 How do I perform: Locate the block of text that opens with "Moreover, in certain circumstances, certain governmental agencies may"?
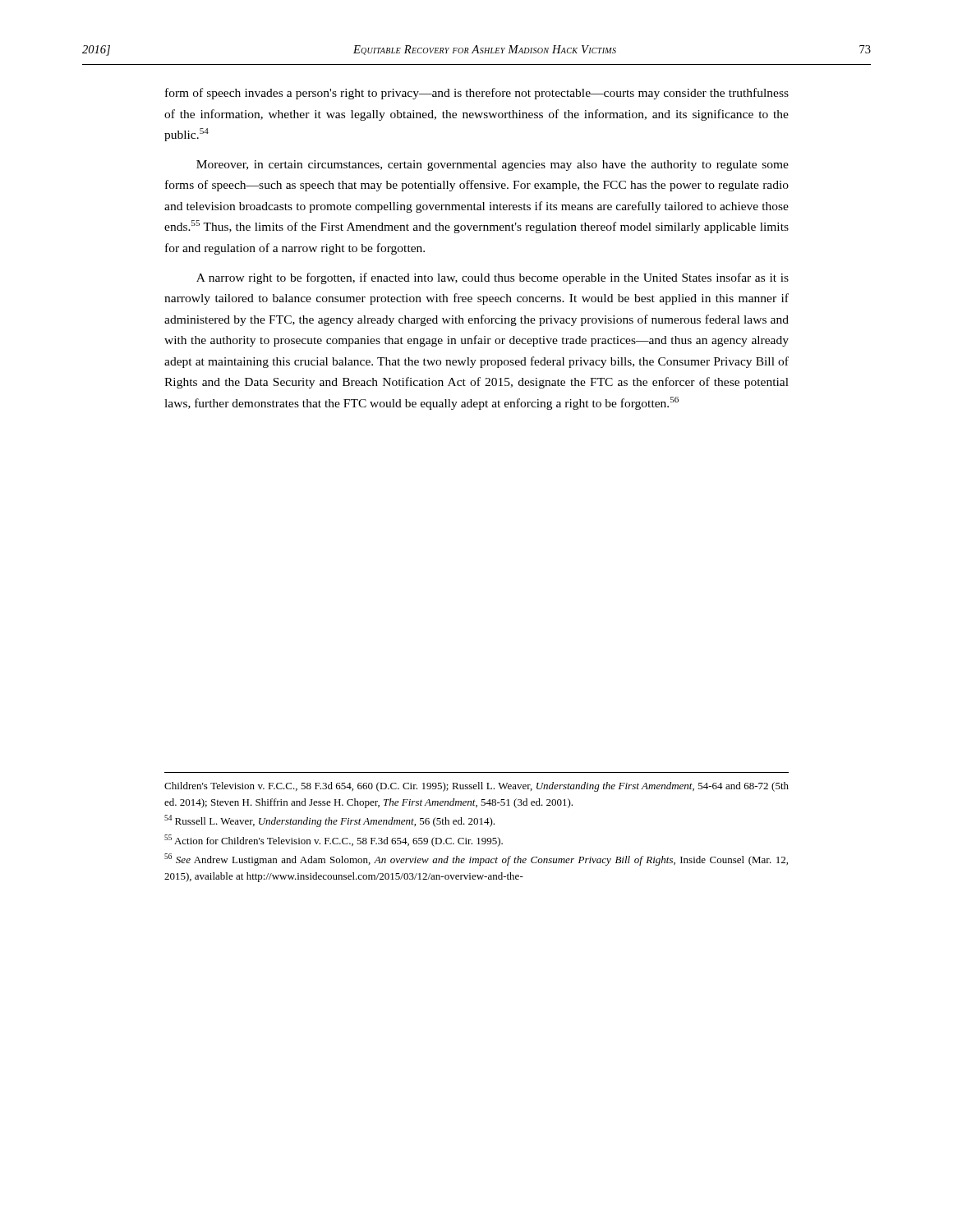(x=476, y=206)
